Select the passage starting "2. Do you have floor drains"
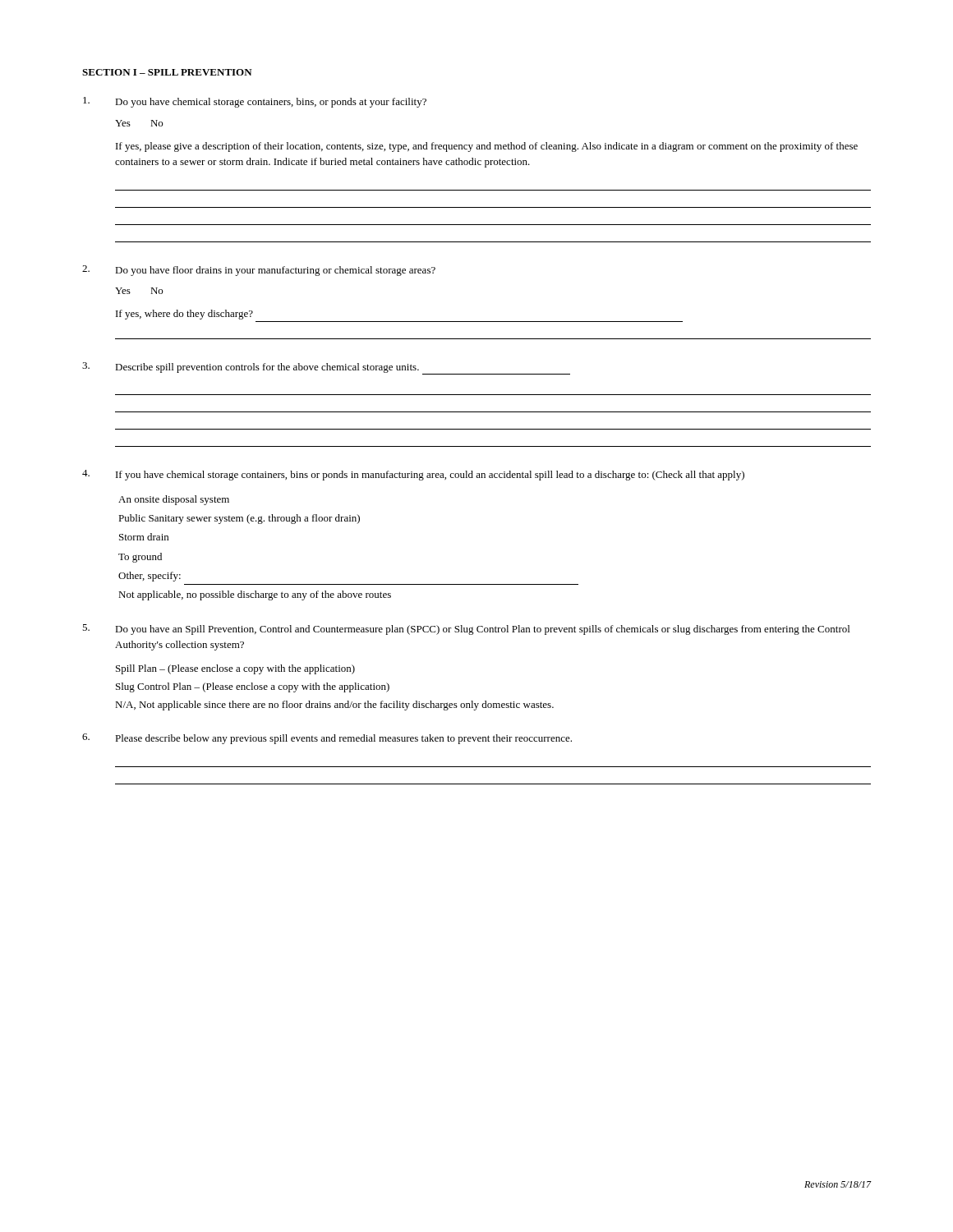Image resolution: width=953 pixels, height=1232 pixels. click(259, 271)
